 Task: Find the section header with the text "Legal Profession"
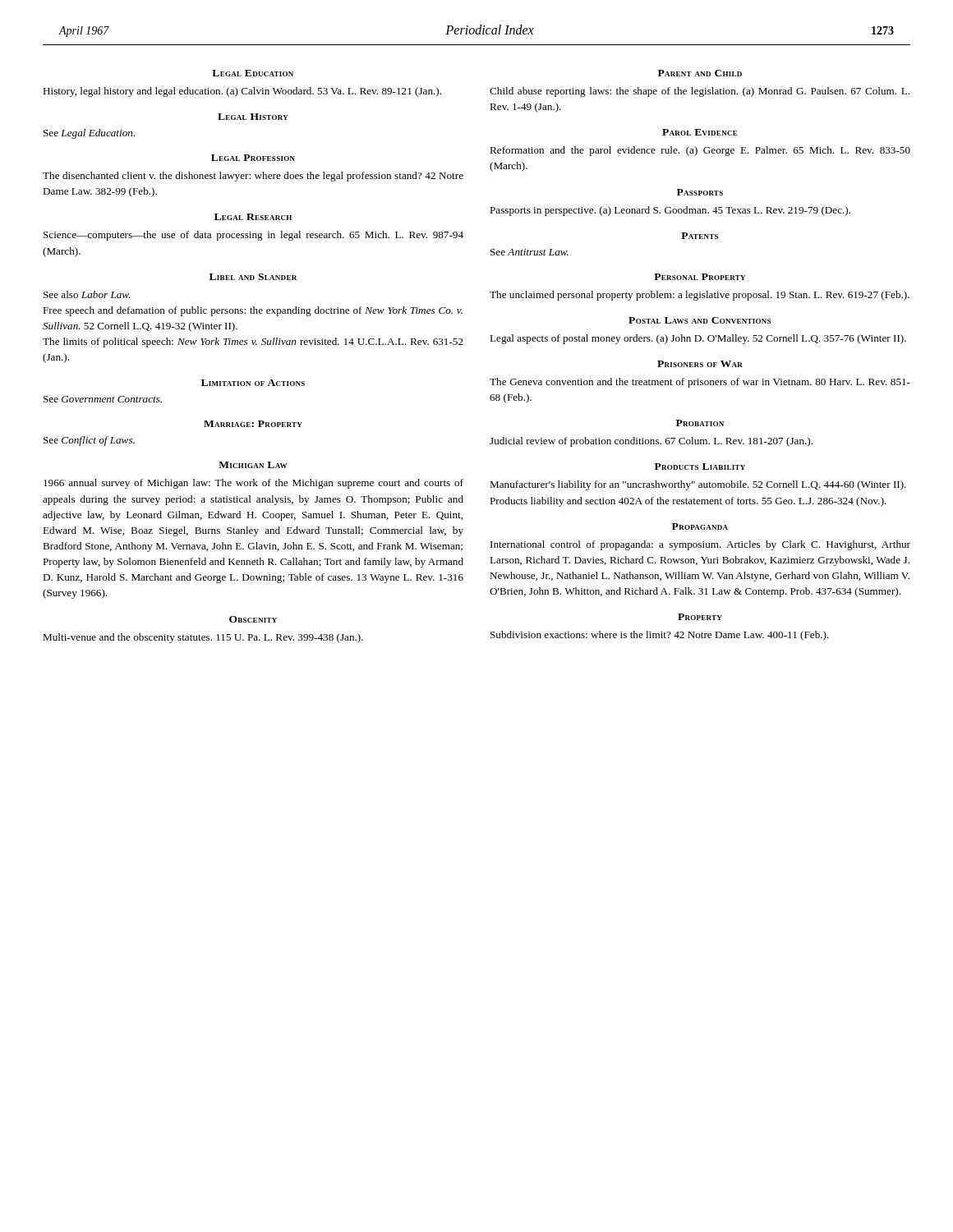tap(253, 157)
